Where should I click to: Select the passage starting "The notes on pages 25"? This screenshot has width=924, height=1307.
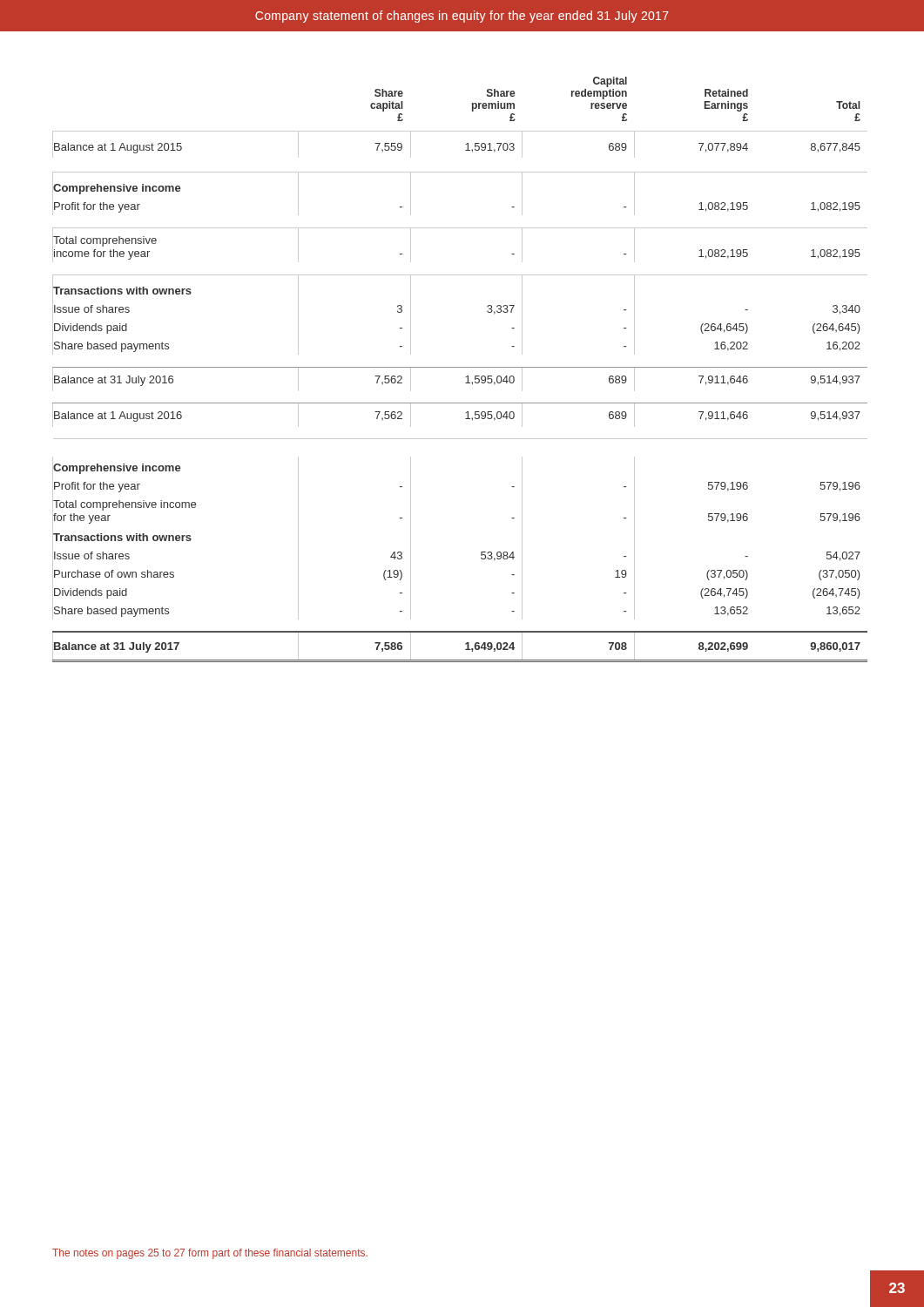[x=210, y=1253]
